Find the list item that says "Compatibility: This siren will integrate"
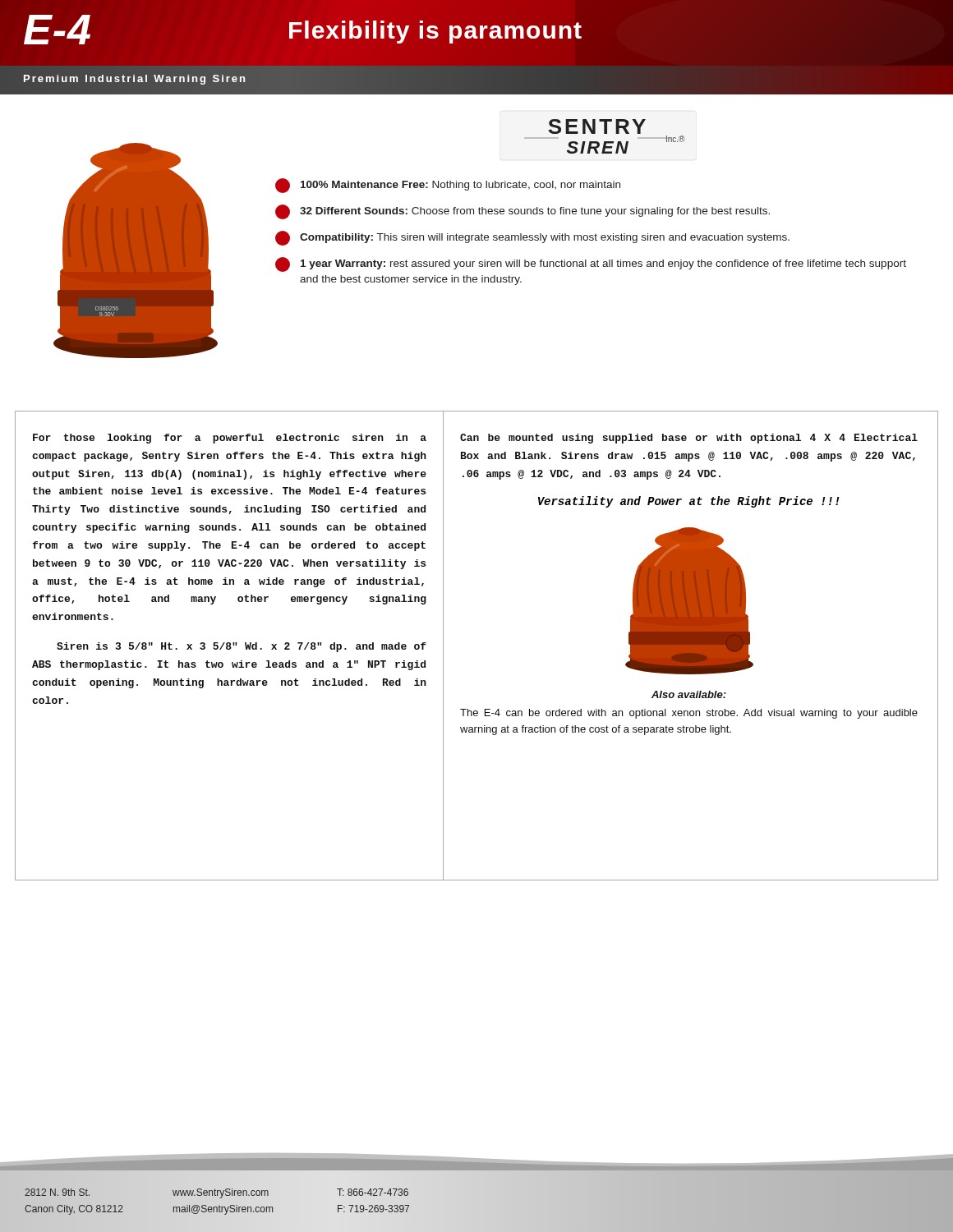 (x=533, y=238)
